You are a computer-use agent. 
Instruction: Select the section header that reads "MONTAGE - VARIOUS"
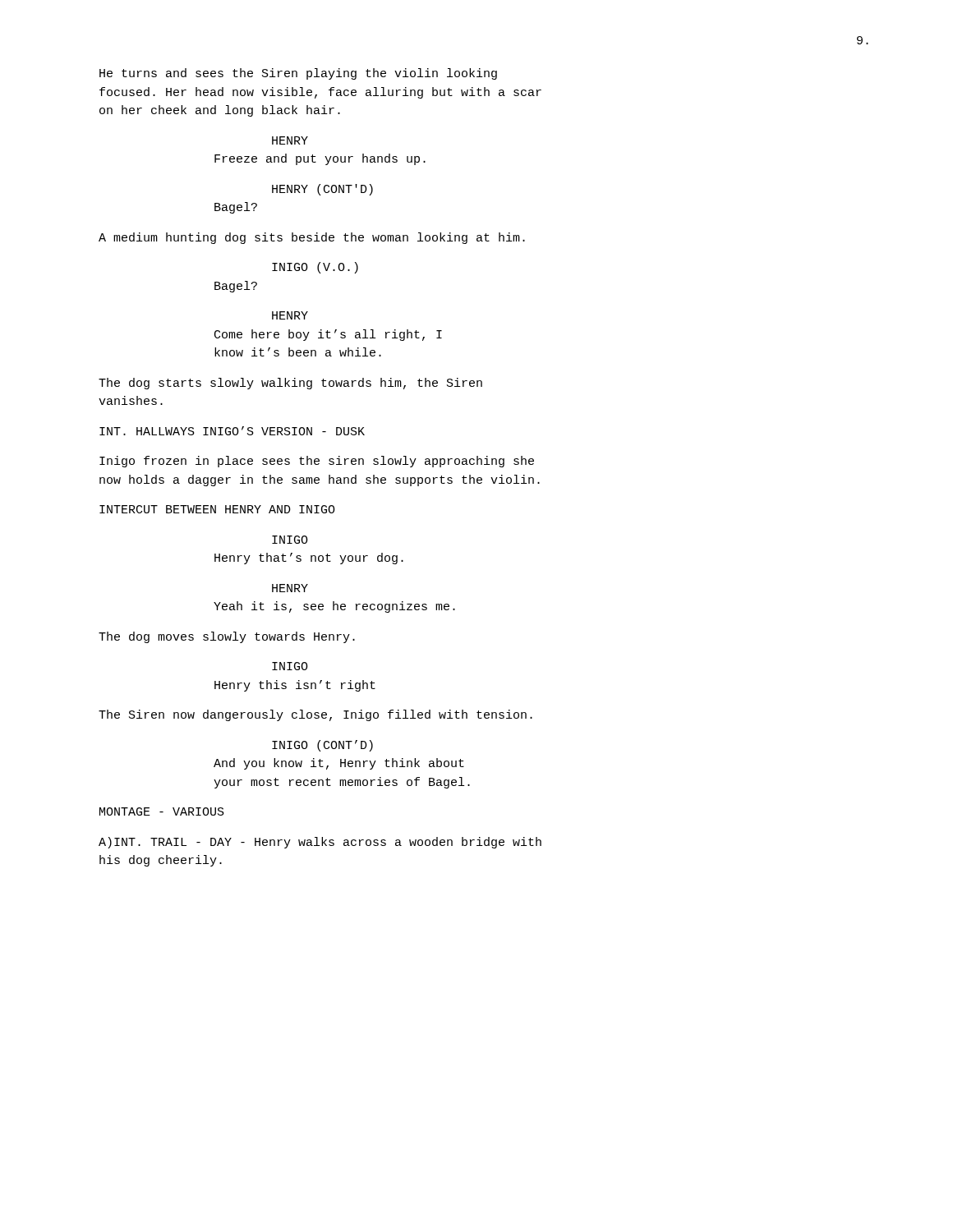pos(161,813)
